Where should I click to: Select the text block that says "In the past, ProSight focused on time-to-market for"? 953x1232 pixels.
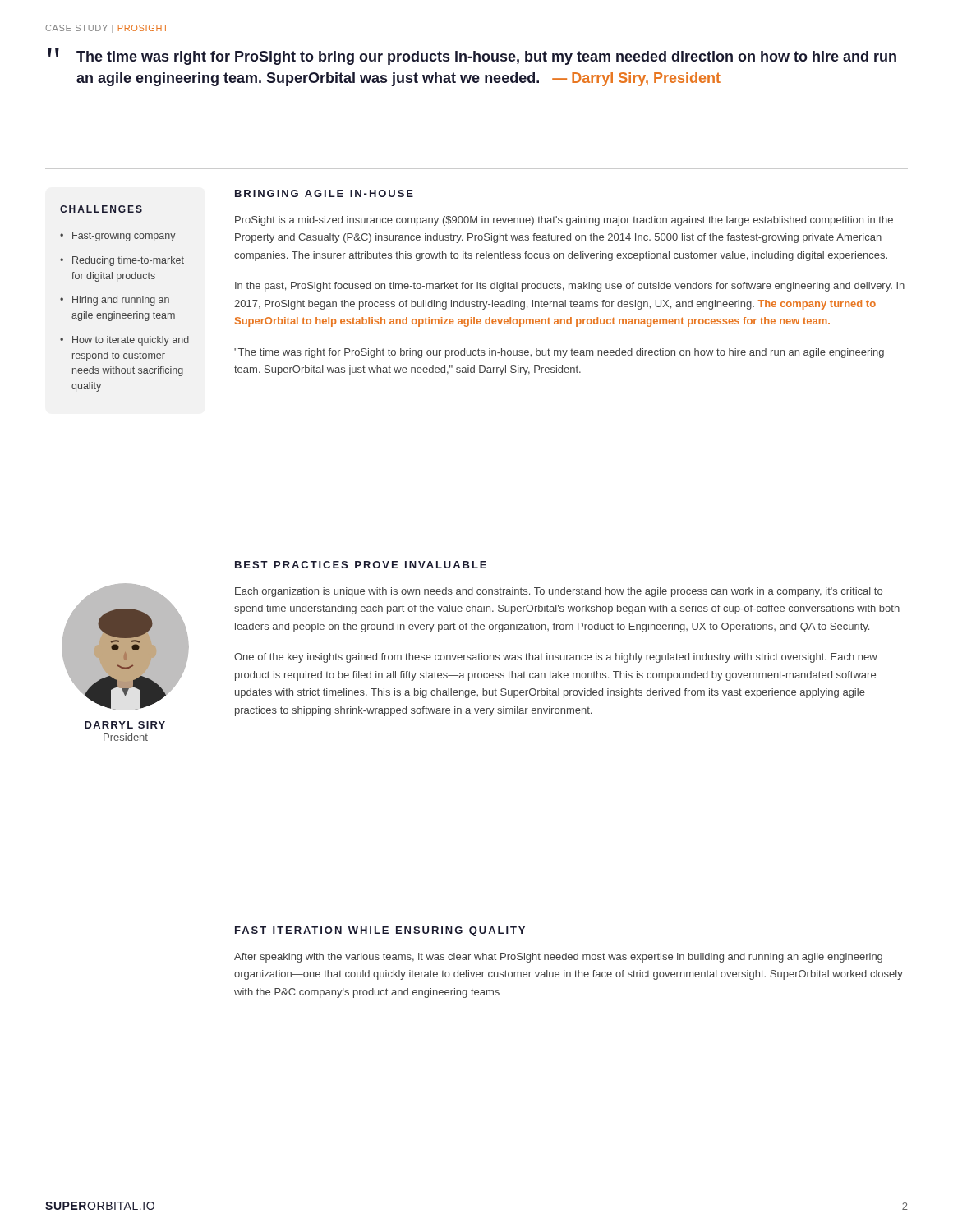569,303
